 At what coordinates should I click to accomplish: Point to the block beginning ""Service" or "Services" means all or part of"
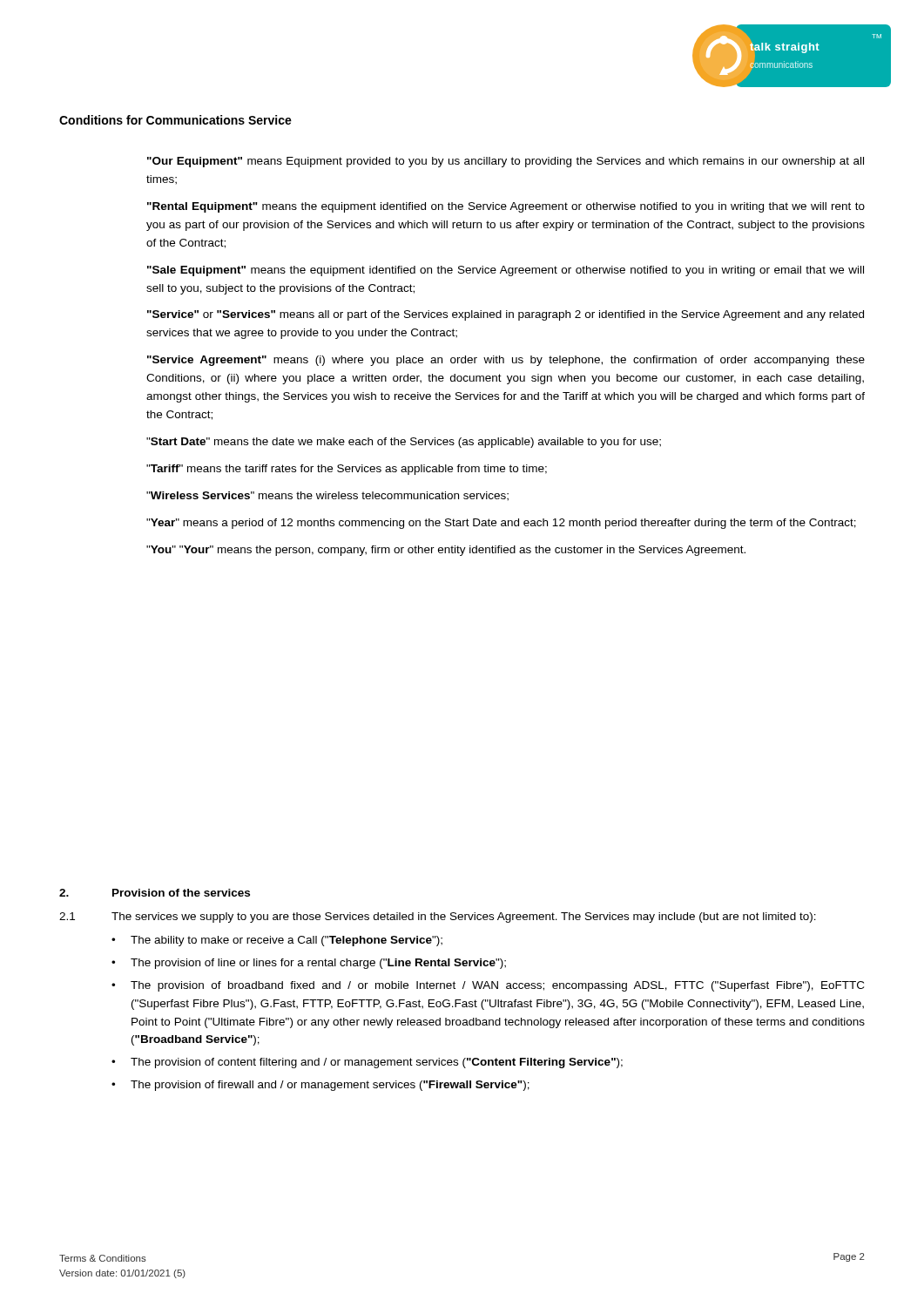pos(506,324)
